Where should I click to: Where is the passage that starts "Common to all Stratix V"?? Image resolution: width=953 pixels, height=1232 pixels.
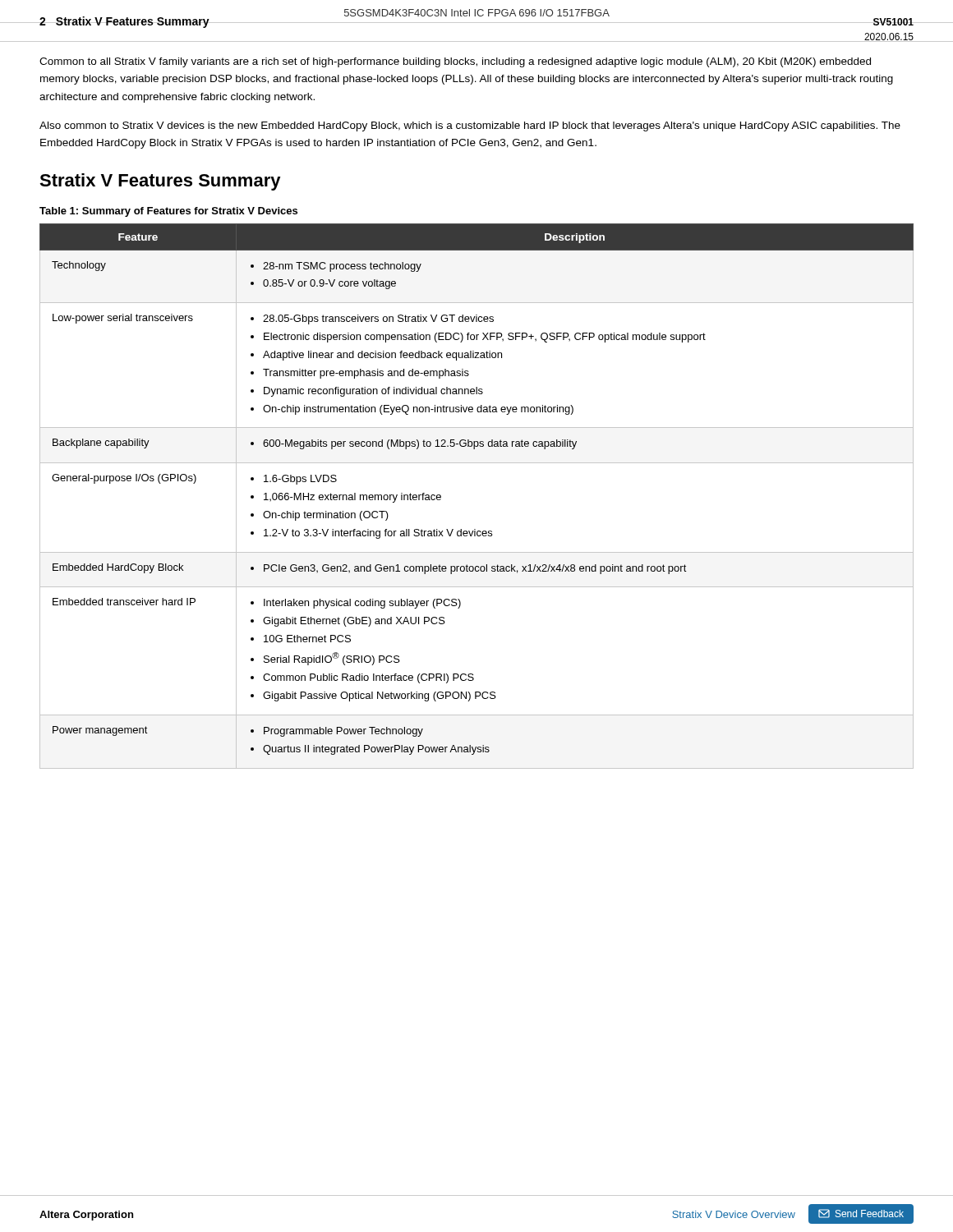[x=466, y=79]
